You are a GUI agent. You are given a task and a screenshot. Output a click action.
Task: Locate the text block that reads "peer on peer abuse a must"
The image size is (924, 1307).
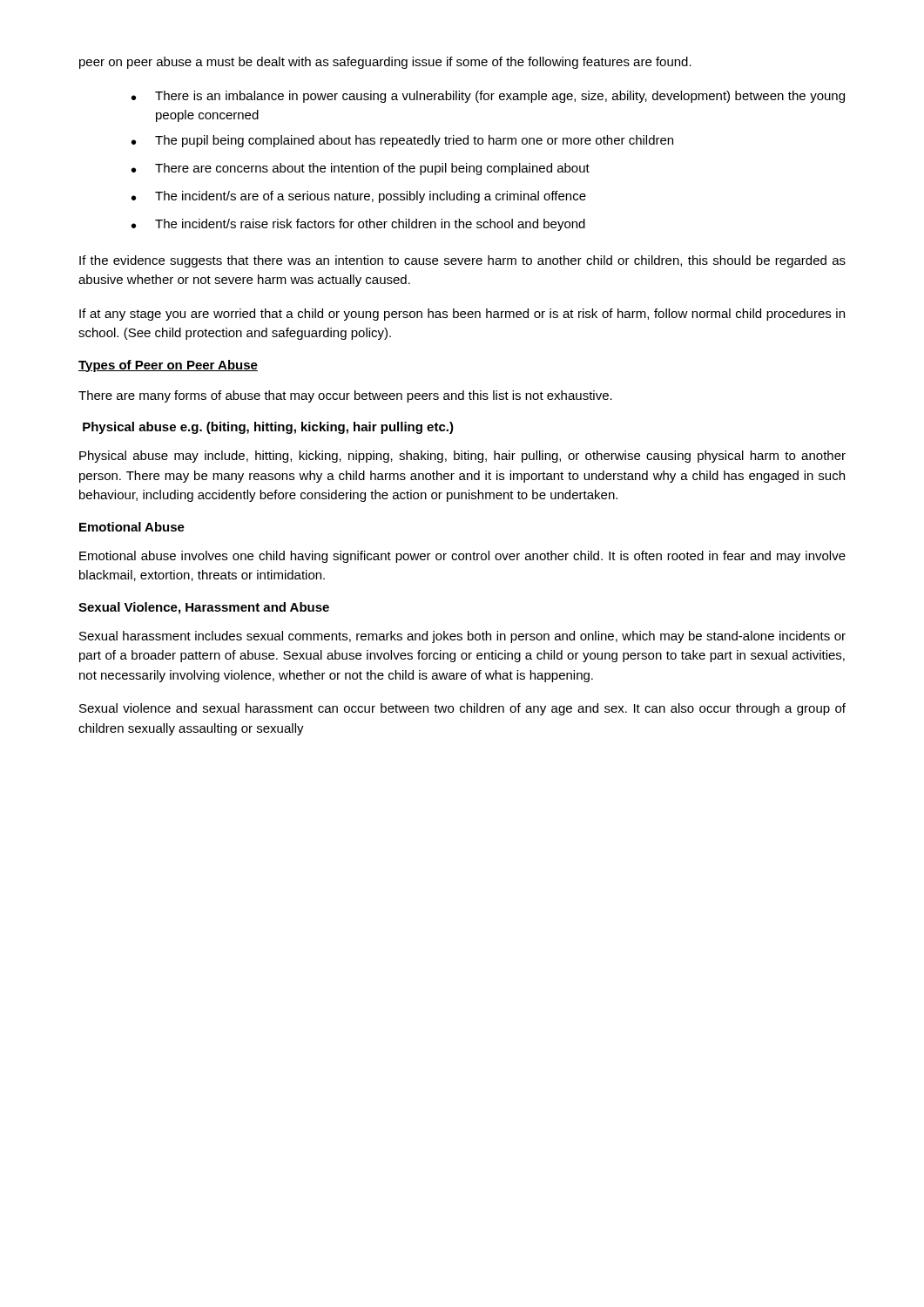point(385,61)
